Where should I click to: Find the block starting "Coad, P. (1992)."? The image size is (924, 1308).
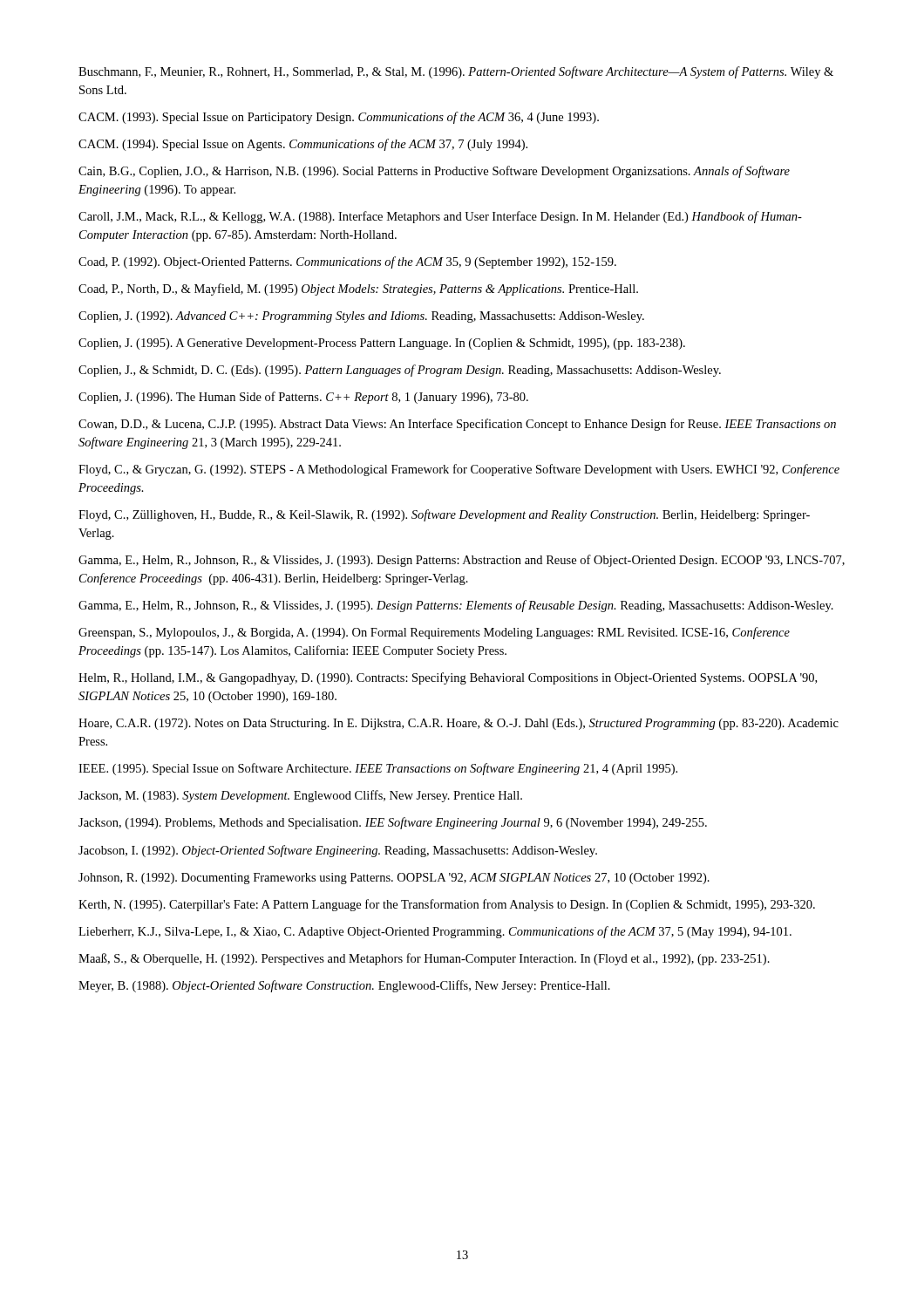tap(348, 262)
